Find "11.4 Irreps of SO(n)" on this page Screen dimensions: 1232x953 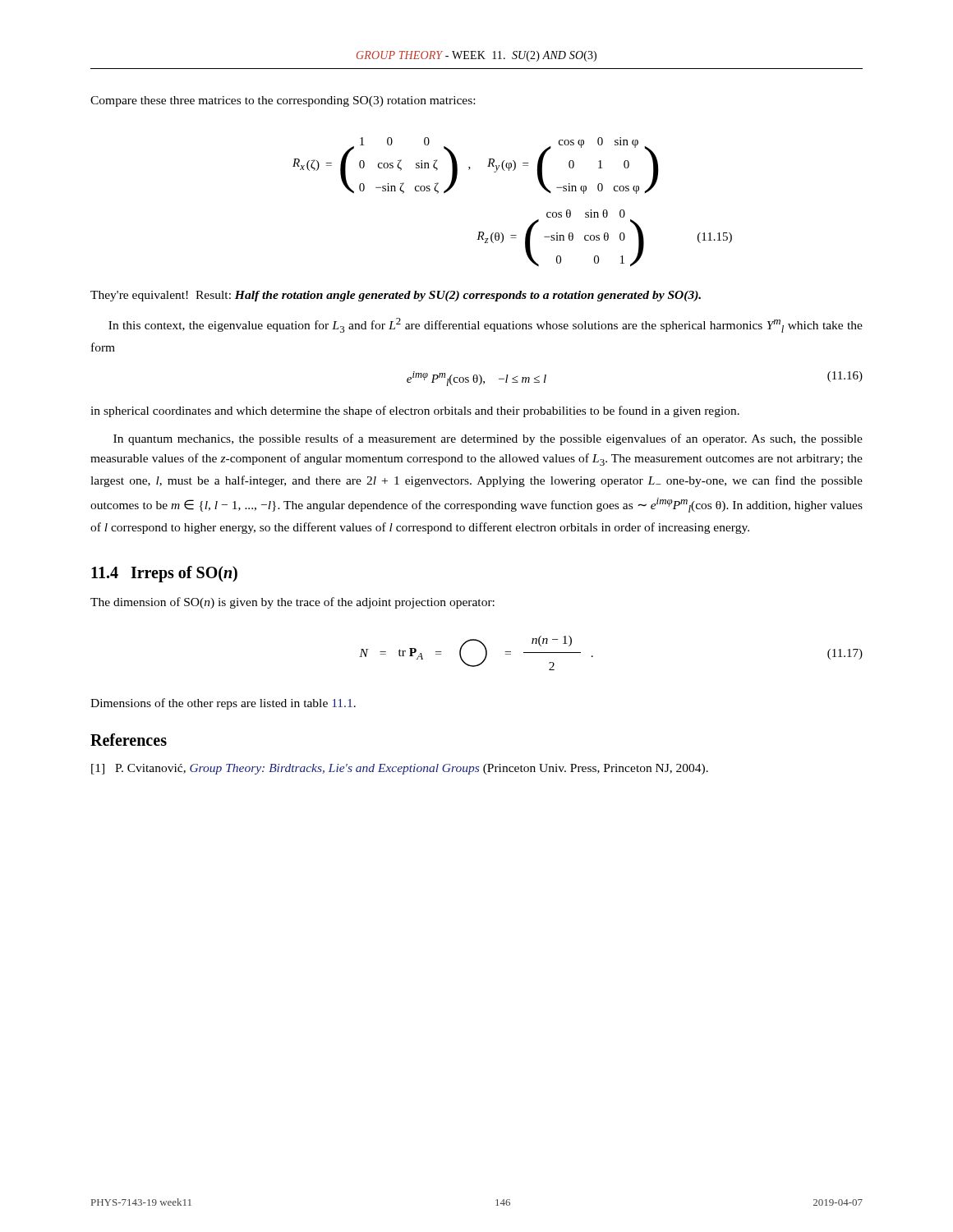(x=164, y=573)
